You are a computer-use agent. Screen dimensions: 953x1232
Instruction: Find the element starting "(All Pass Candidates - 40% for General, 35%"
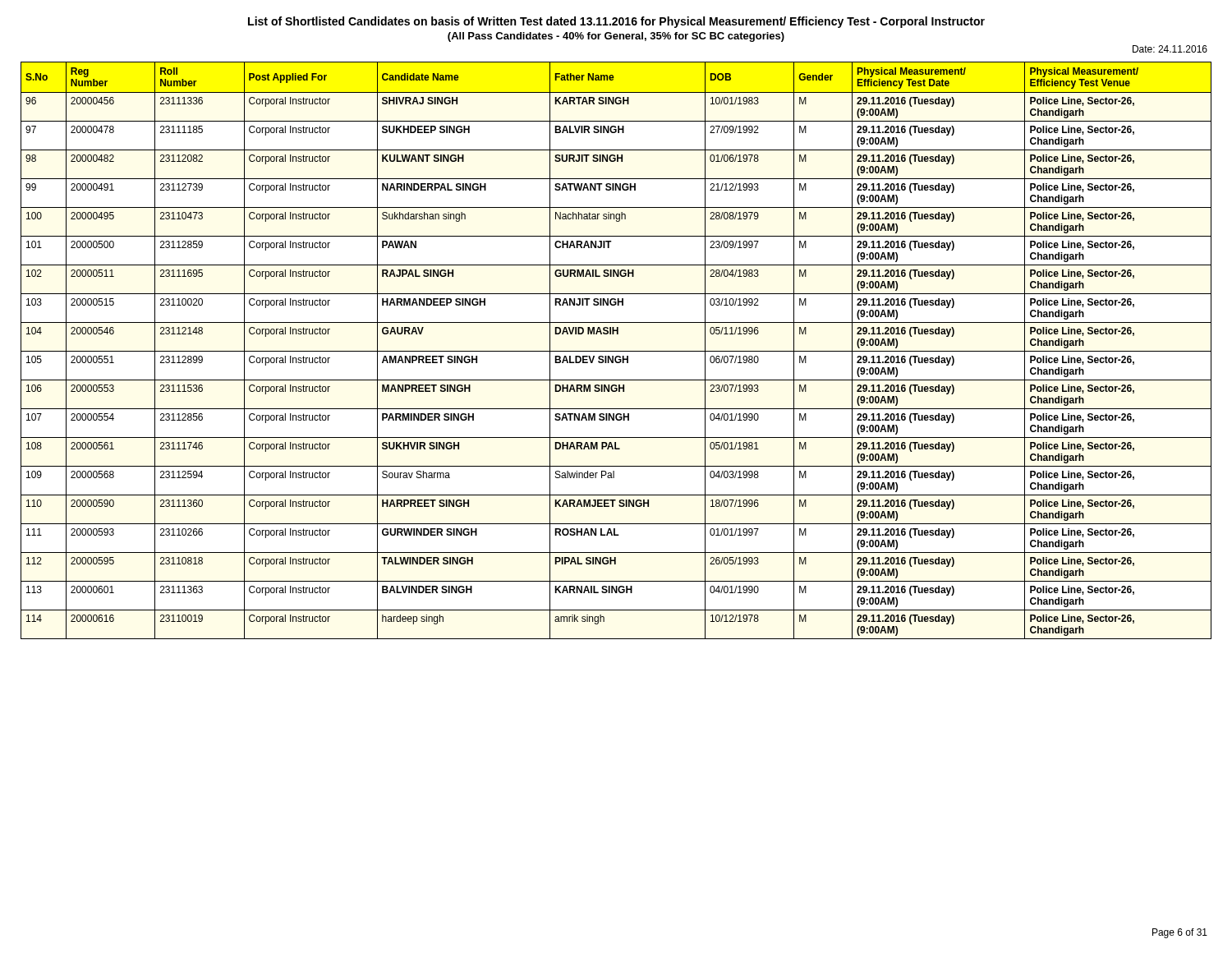click(616, 36)
